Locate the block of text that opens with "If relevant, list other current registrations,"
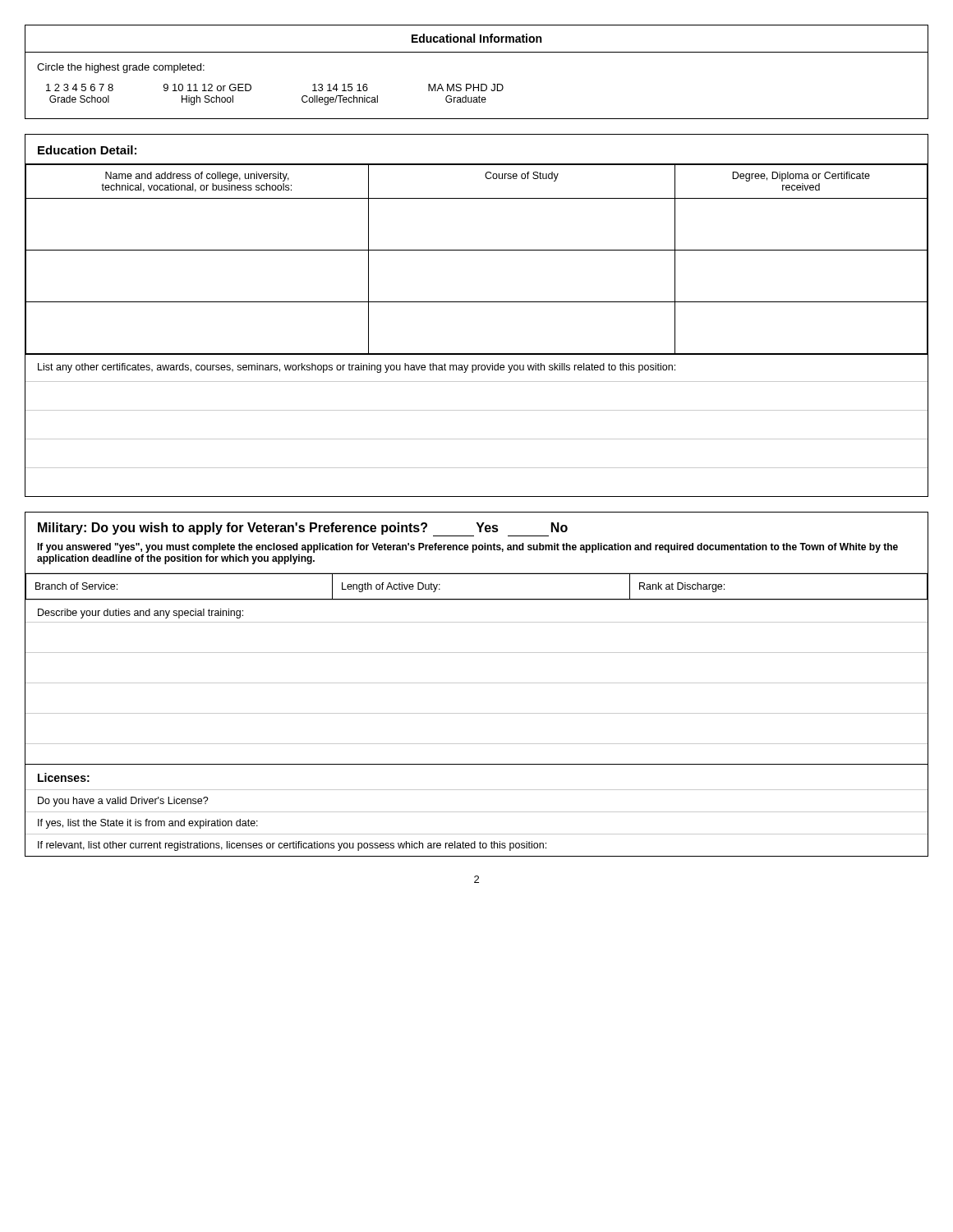 (x=292, y=845)
